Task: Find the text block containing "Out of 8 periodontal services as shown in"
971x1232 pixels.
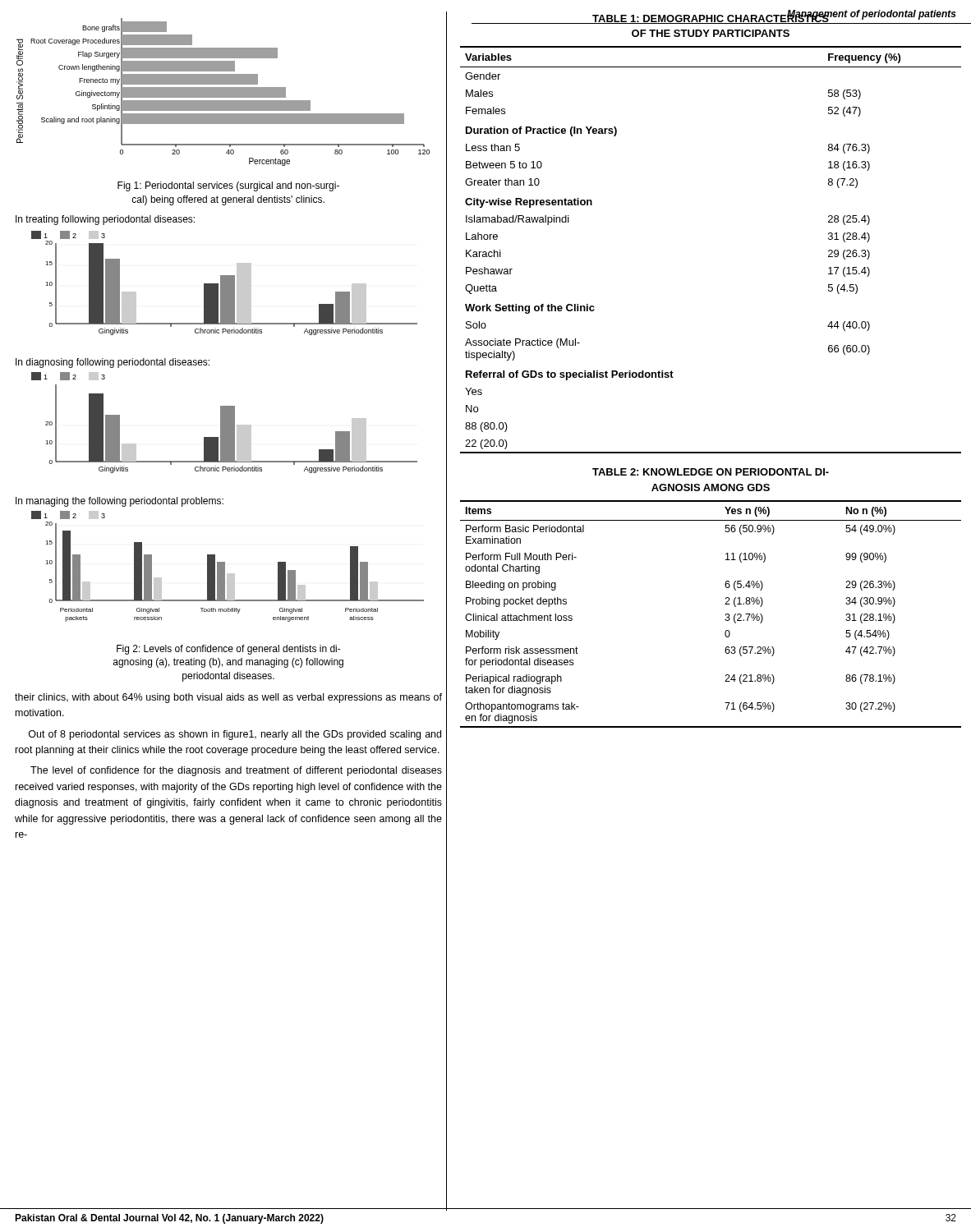Action: (228, 742)
